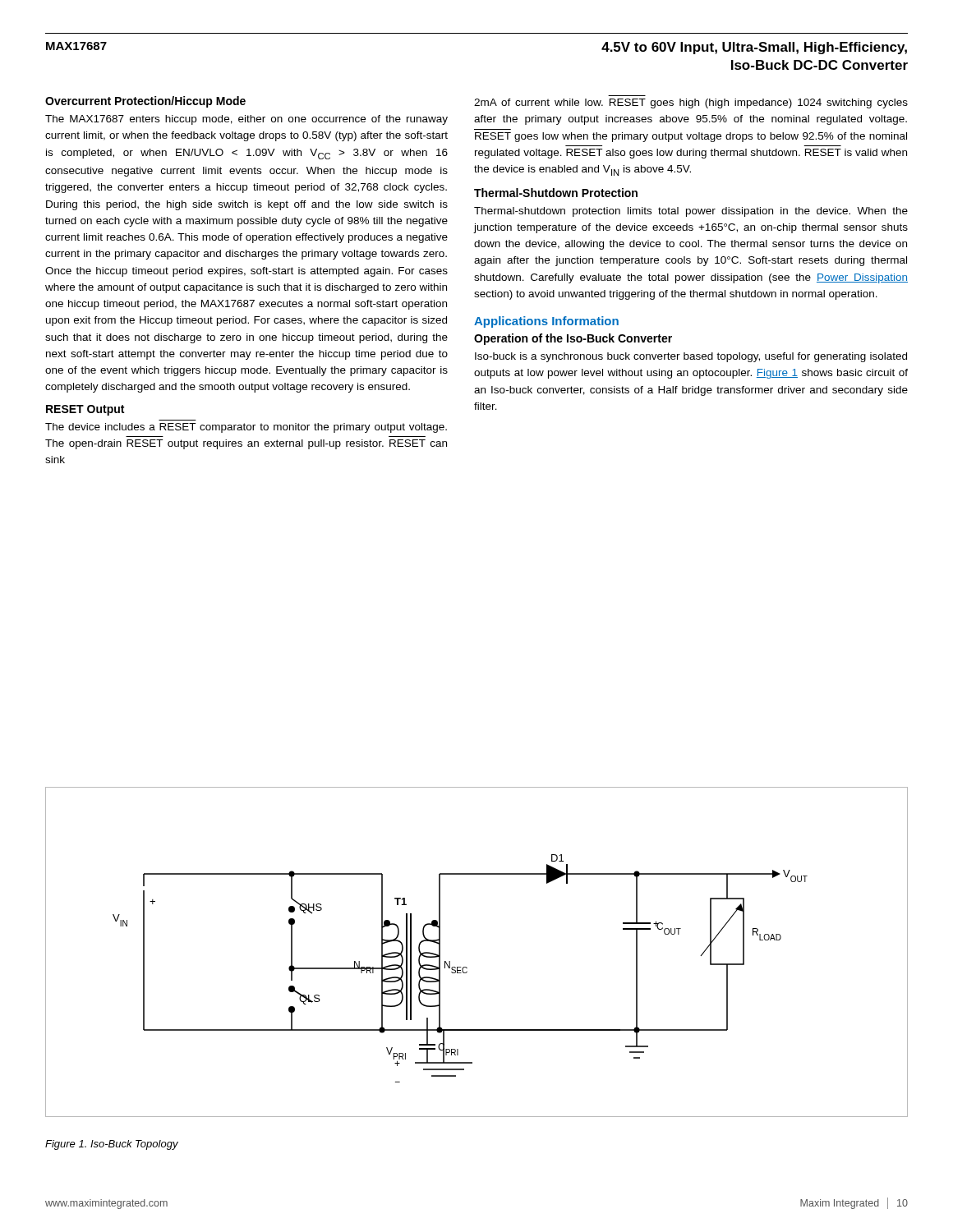The image size is (953, 1232).
Task: Navigate to the text starting "Operation of the Iso-Buck Converter"
Action: pos(573,338)
